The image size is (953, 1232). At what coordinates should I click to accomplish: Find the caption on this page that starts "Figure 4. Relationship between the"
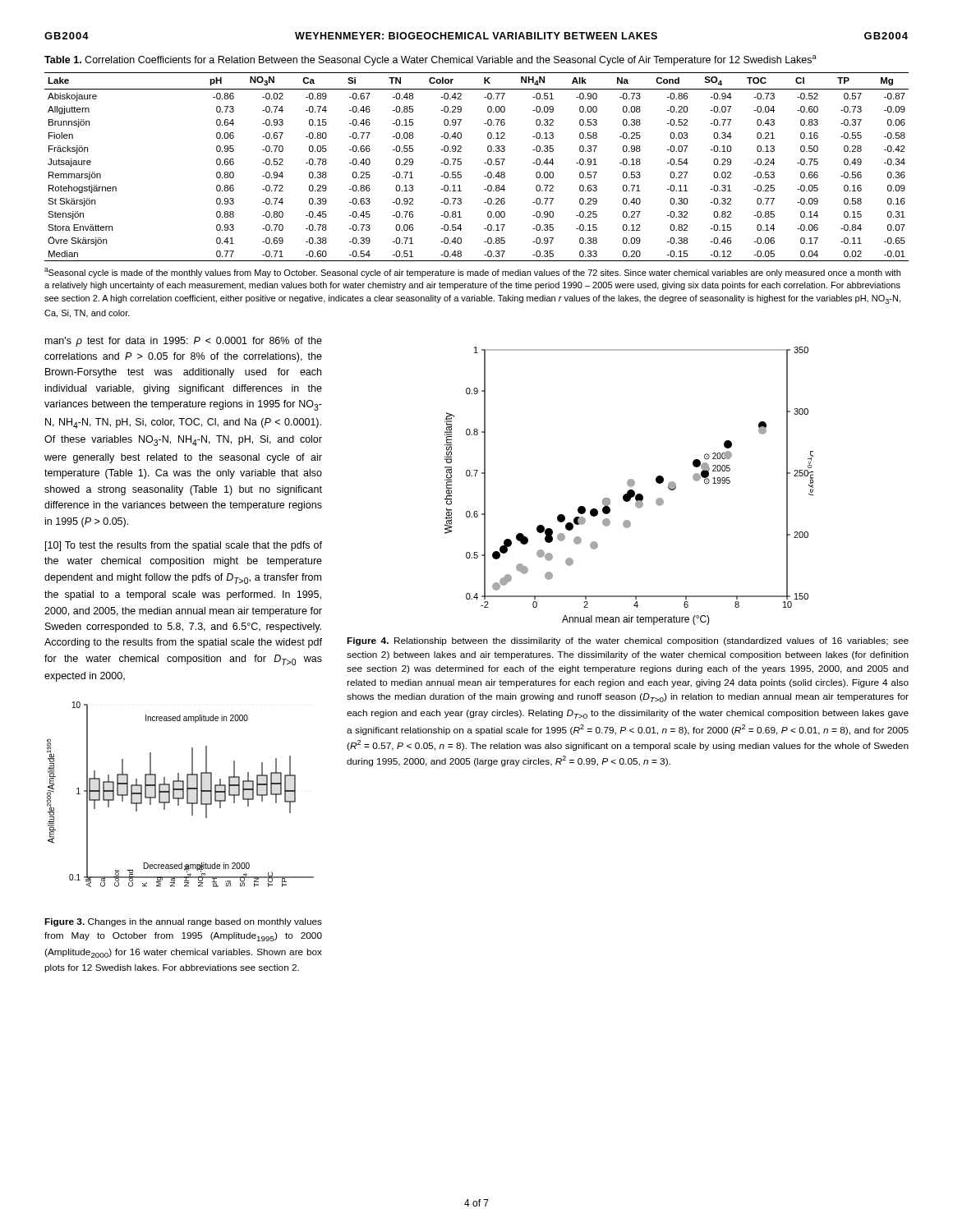point(628,701)
